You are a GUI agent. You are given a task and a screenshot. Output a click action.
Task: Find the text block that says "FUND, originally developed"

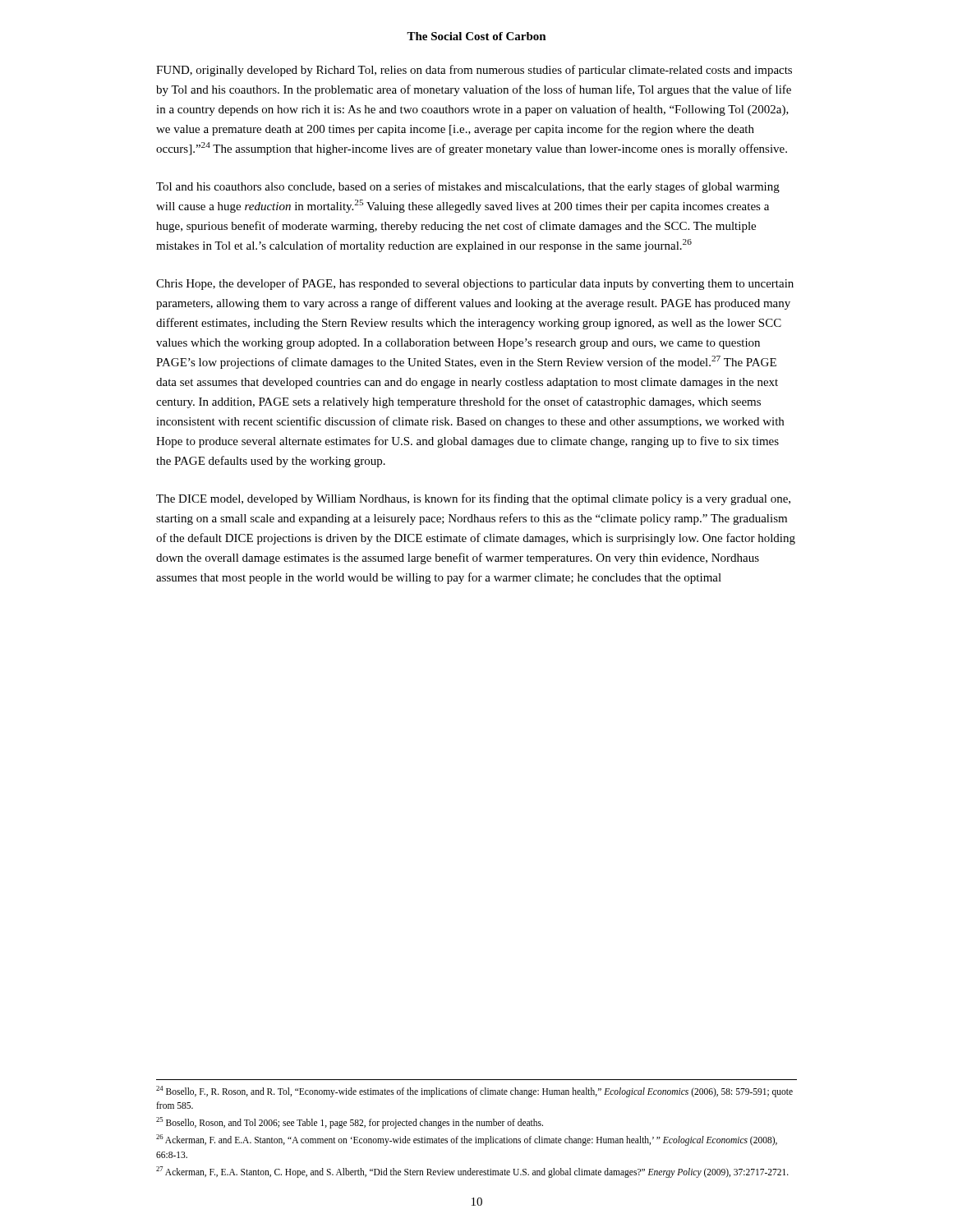(x=474, y=109)
